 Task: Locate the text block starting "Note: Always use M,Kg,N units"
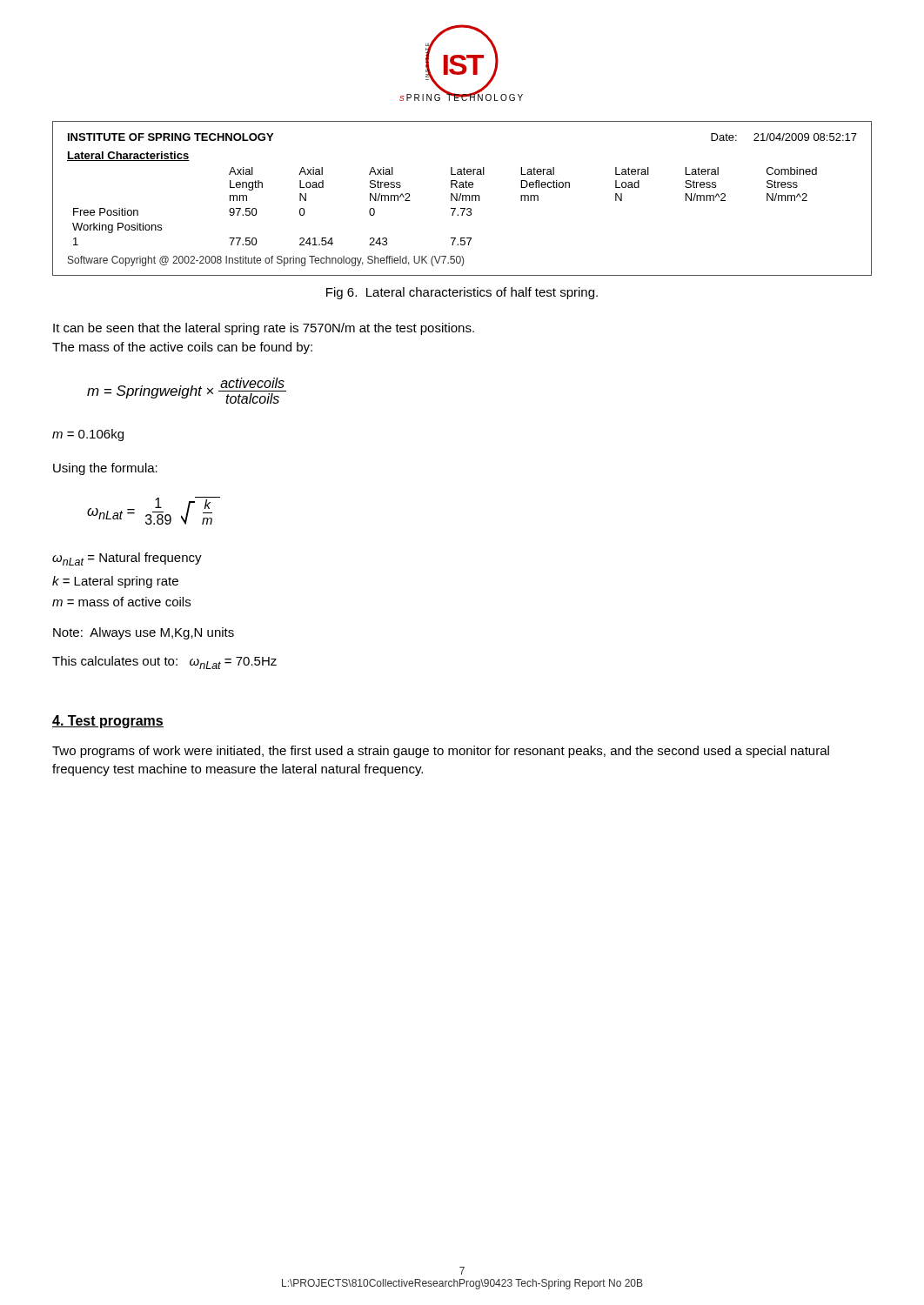pyautogui.click(x=143, y=632)
